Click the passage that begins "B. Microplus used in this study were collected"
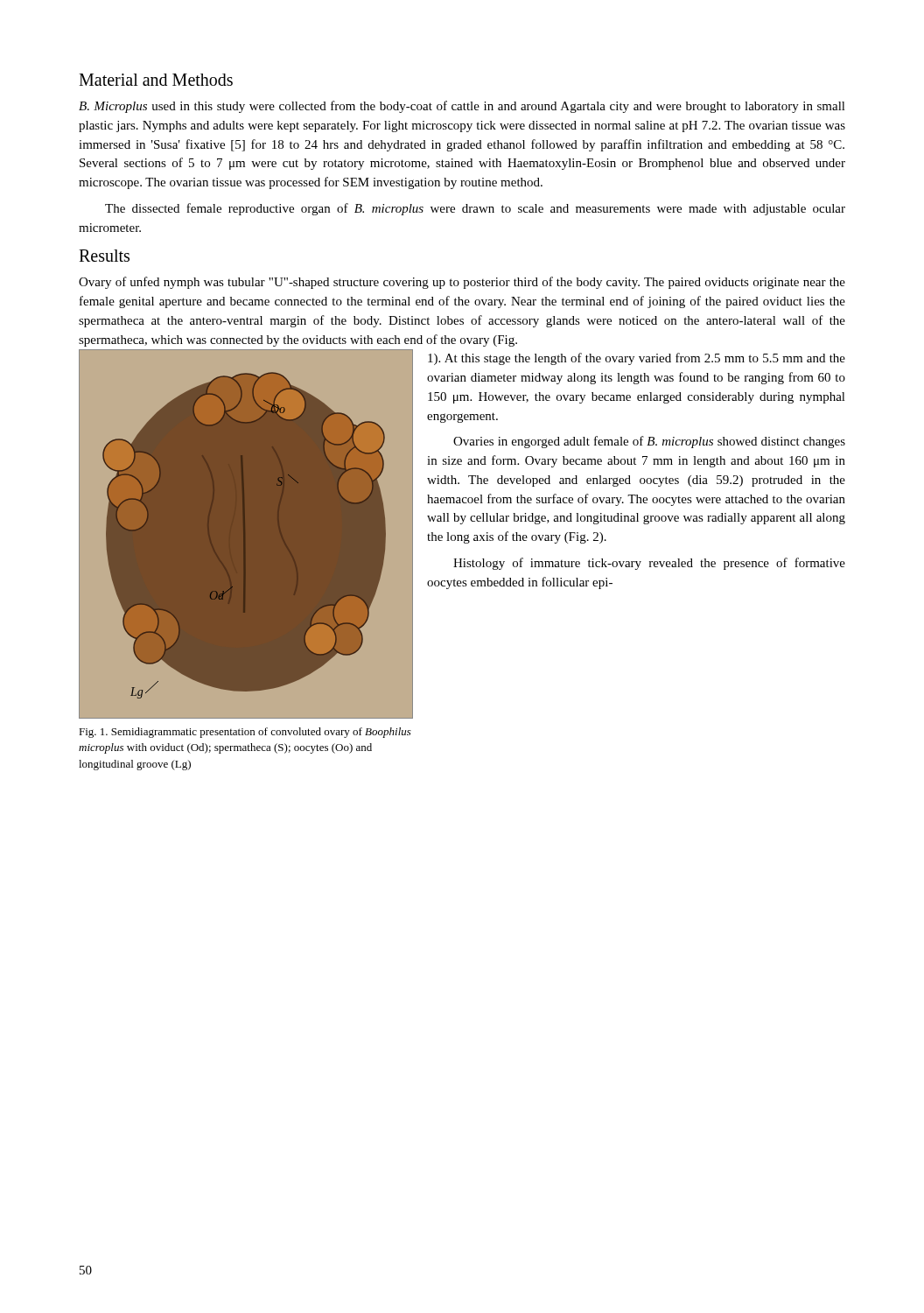 [x=462, y=144]
